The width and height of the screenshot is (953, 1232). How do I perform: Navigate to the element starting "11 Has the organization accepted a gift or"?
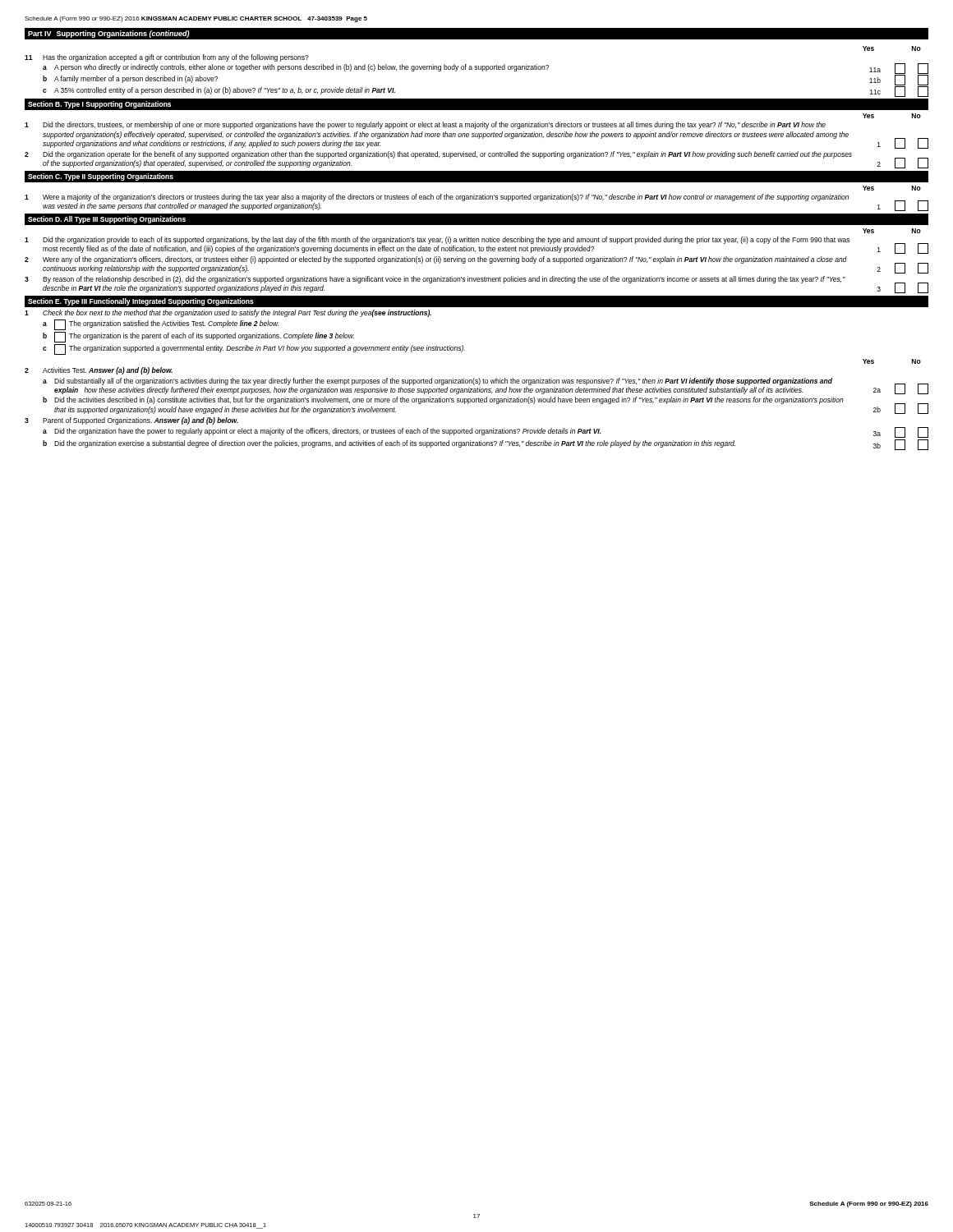click(x=476, y=58)
